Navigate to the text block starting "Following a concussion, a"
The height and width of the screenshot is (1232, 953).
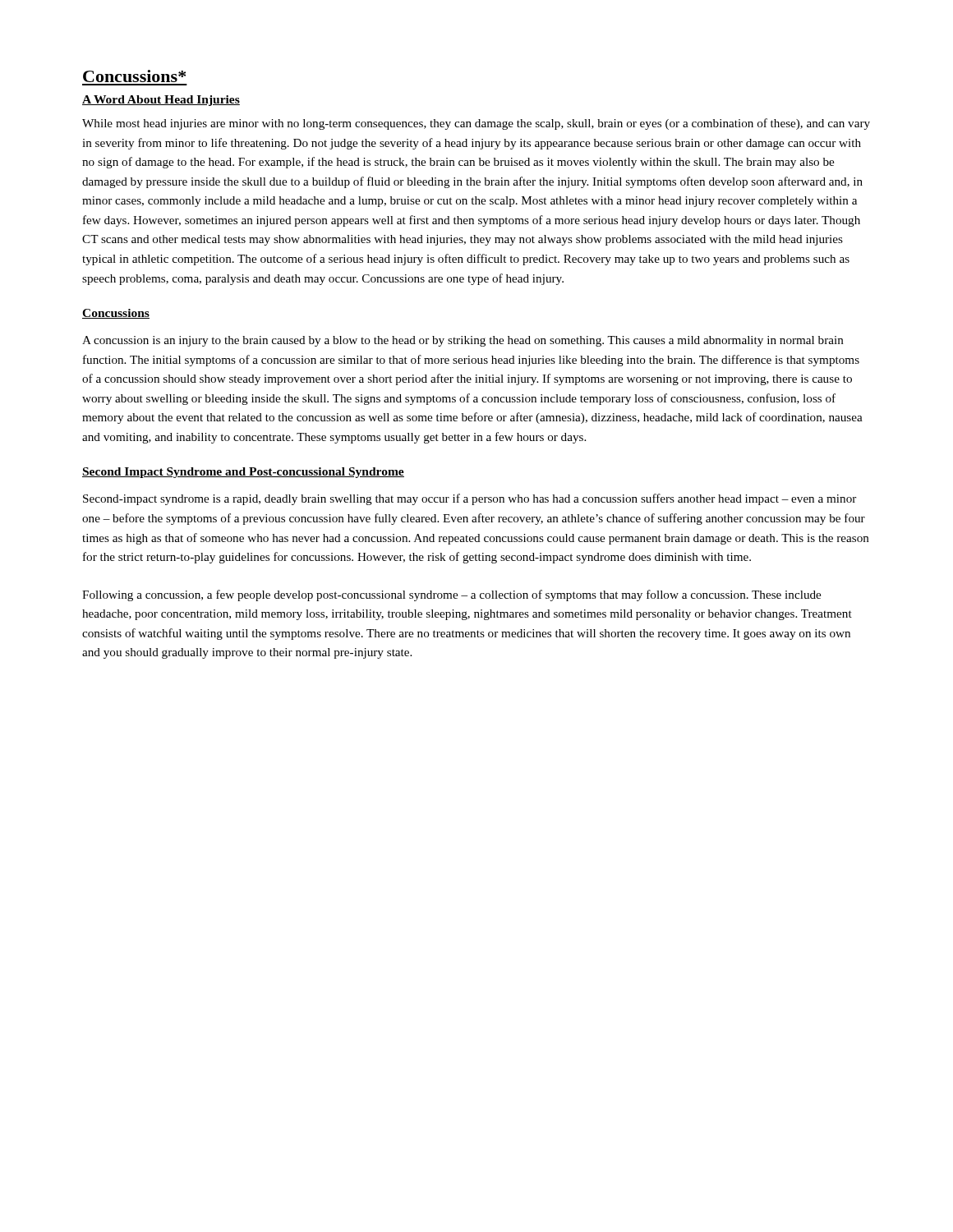(467, 623)
